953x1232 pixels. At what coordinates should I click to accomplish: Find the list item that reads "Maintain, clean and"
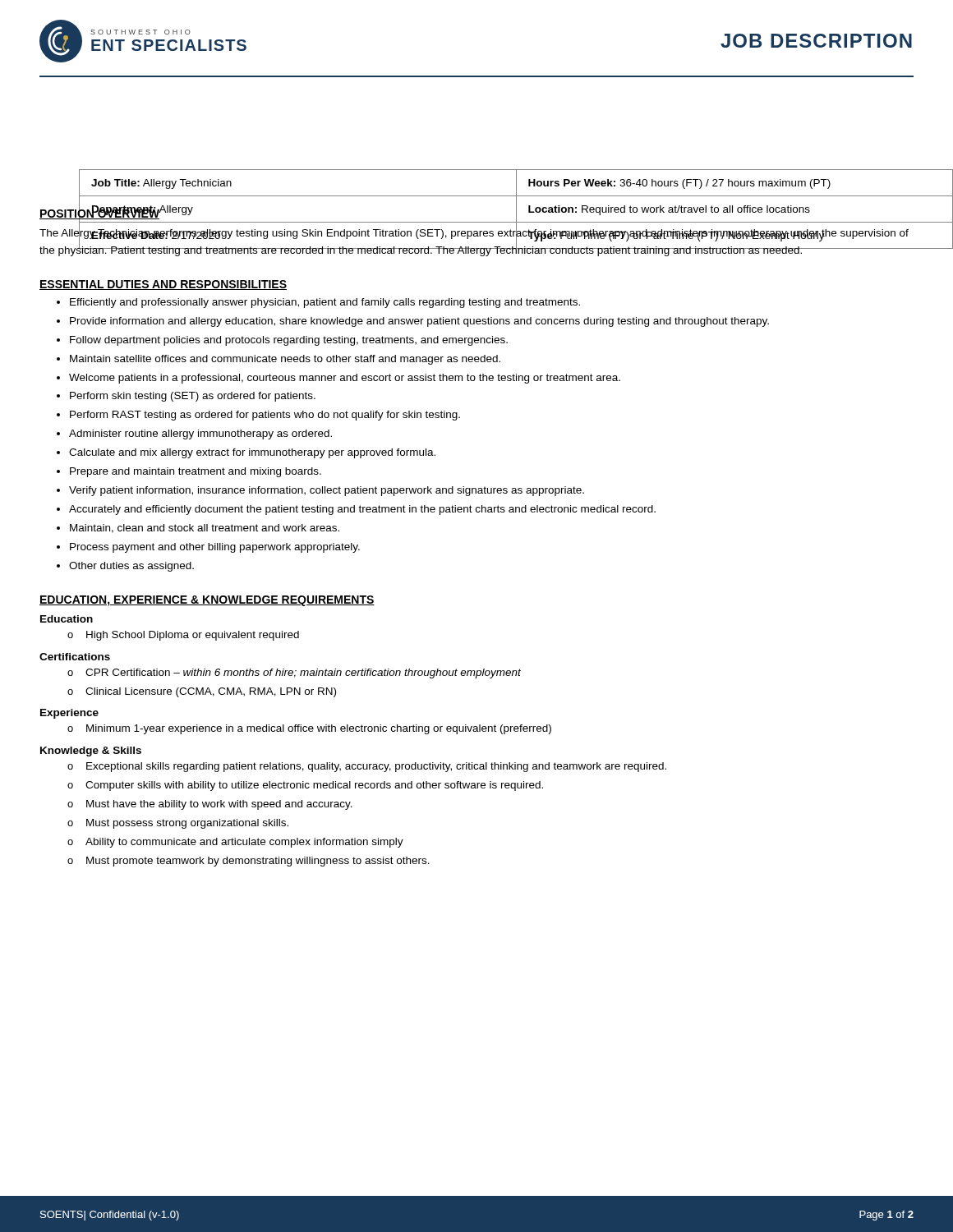point(198,529)
